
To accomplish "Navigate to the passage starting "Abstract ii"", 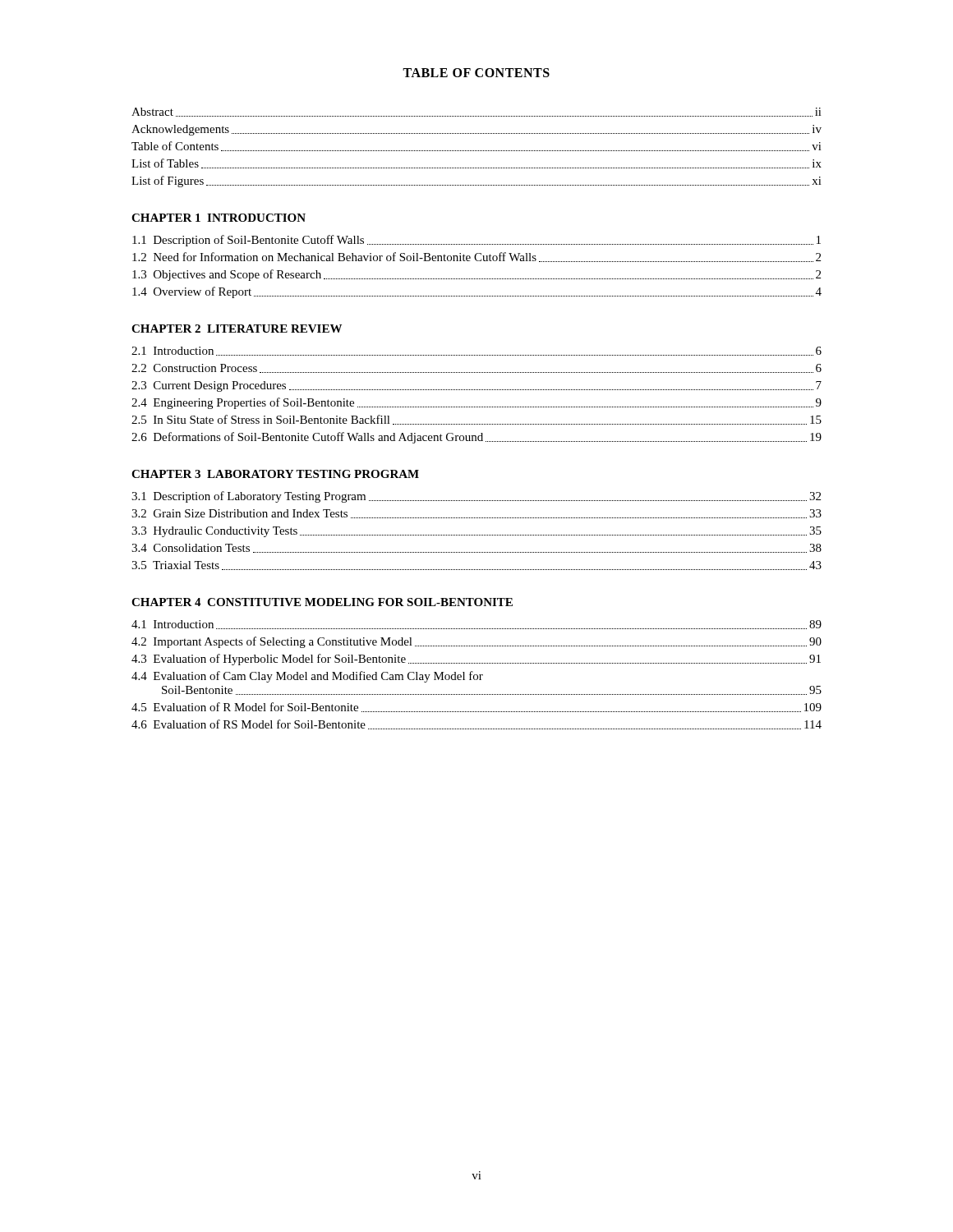I will (476, 112).
